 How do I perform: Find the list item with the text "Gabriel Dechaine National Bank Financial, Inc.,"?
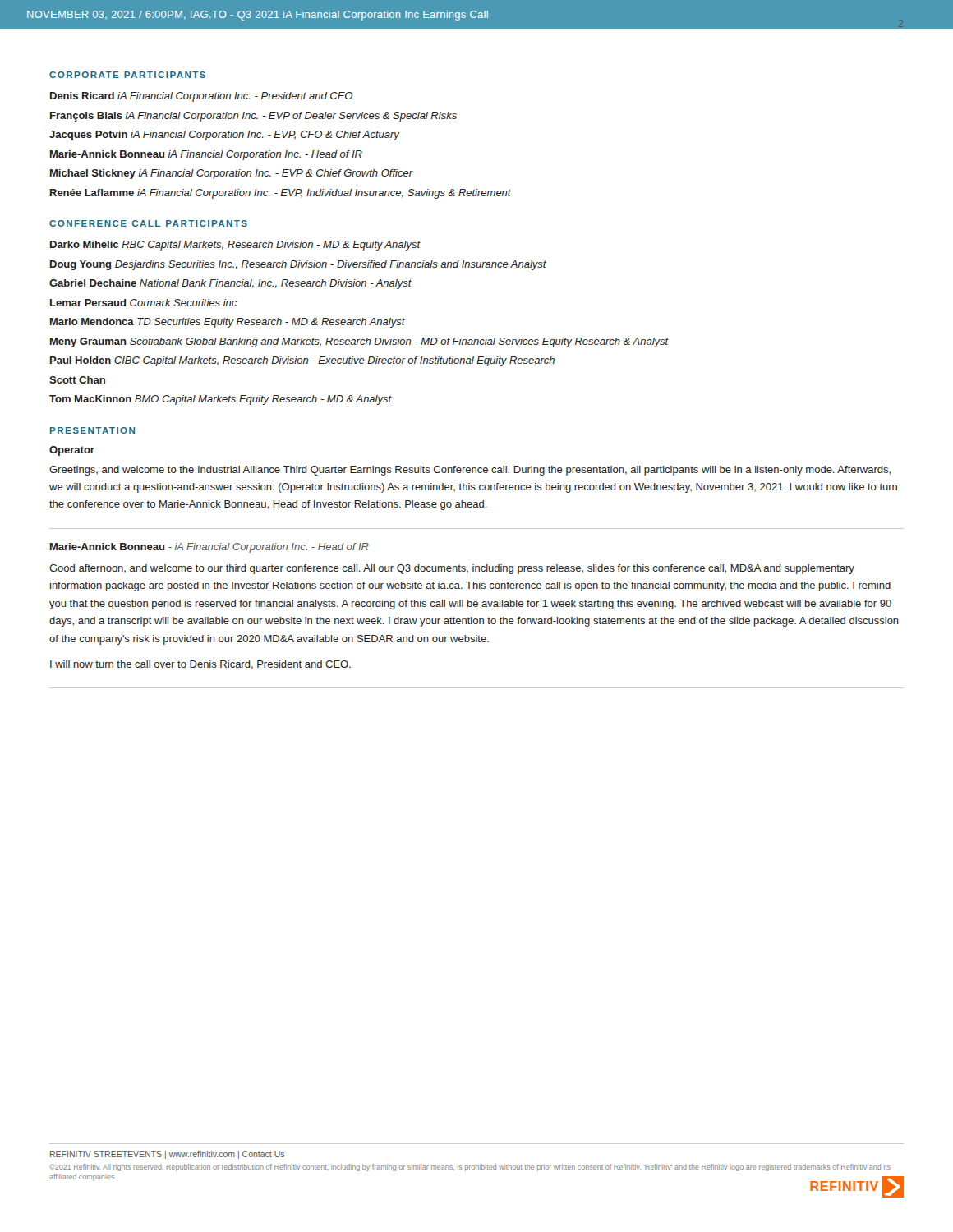point(230,283)
